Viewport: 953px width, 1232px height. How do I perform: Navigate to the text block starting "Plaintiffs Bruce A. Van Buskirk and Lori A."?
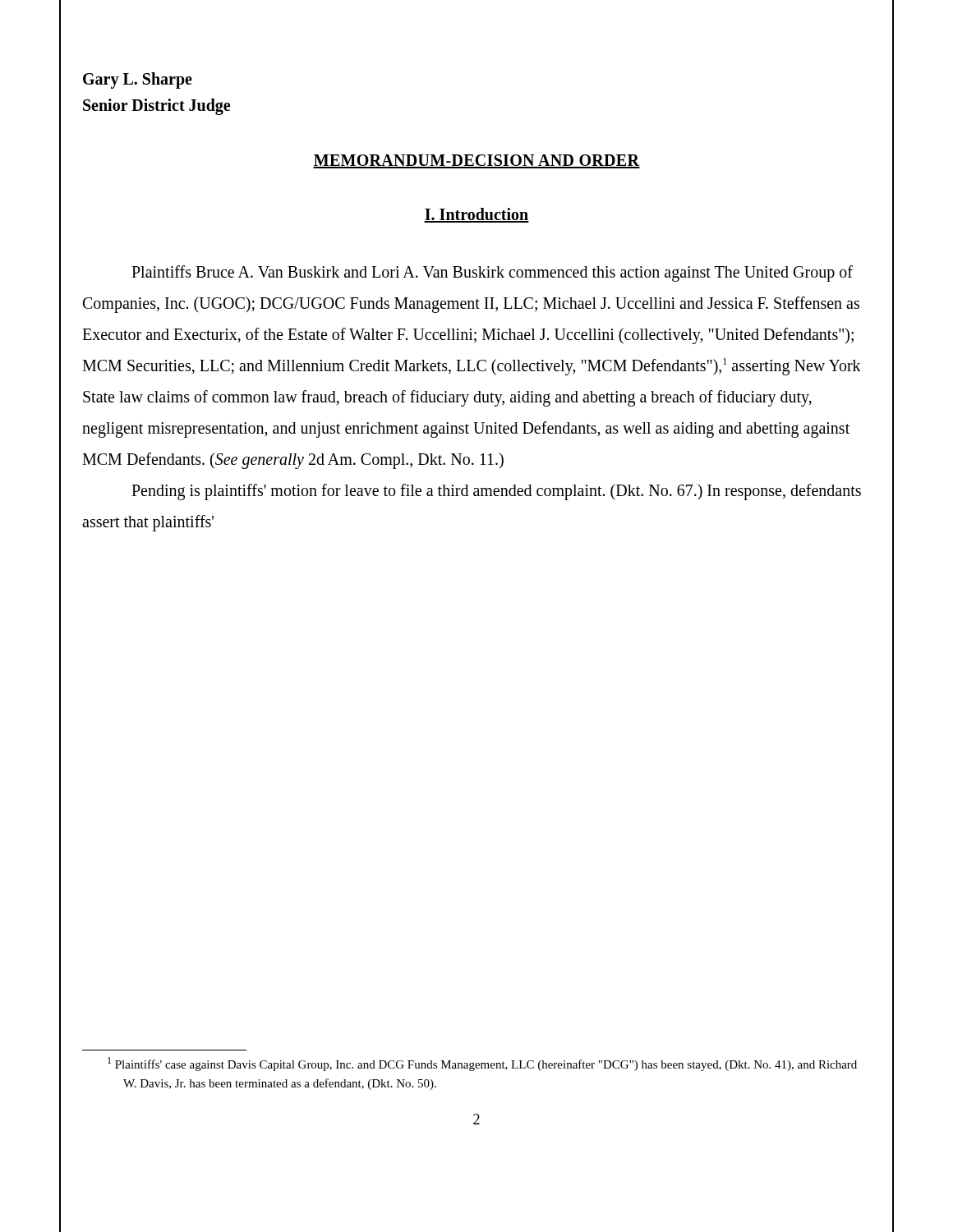coord(476,365)
